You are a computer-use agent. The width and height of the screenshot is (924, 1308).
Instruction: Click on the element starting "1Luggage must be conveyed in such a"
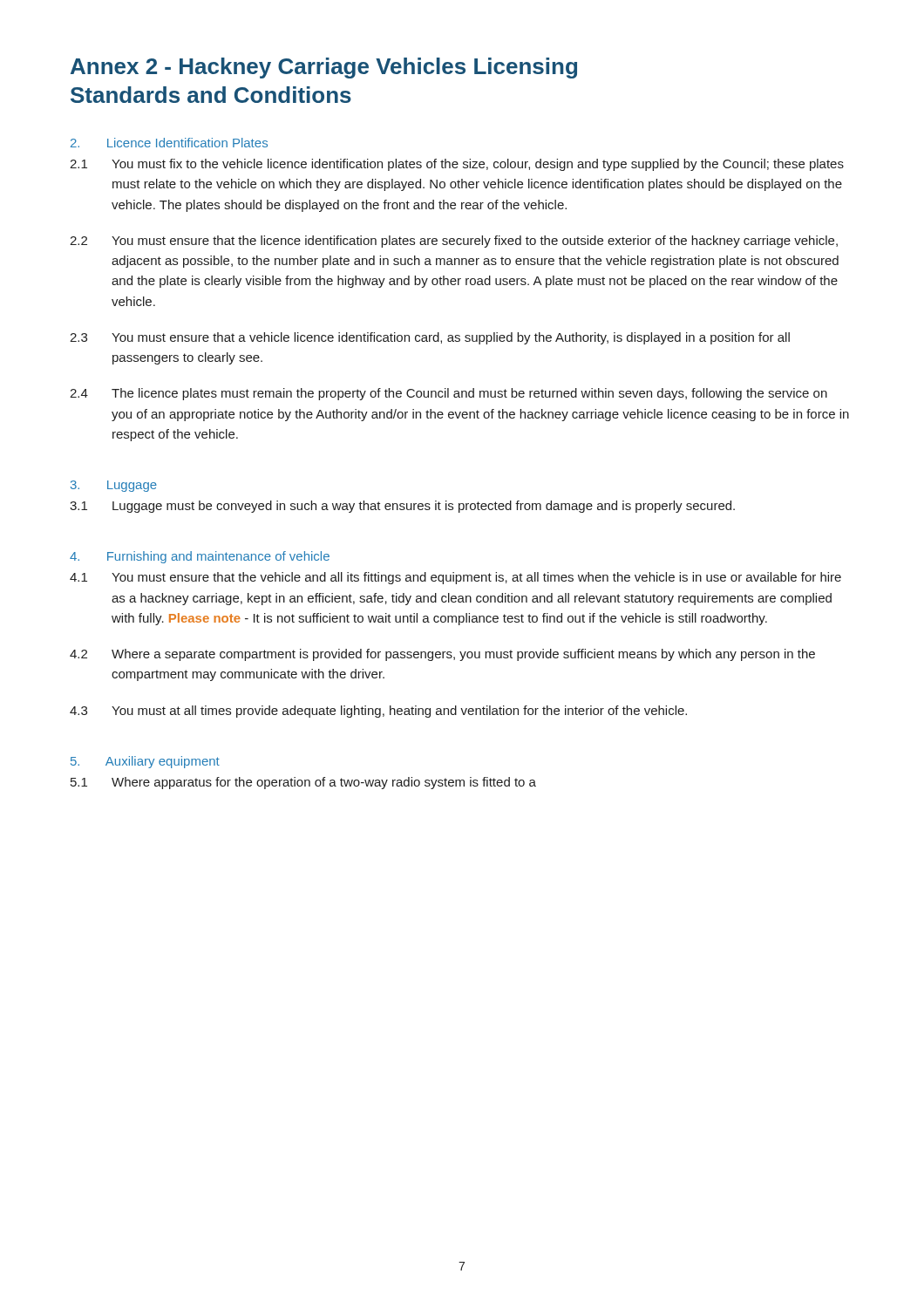click(460, 505)
